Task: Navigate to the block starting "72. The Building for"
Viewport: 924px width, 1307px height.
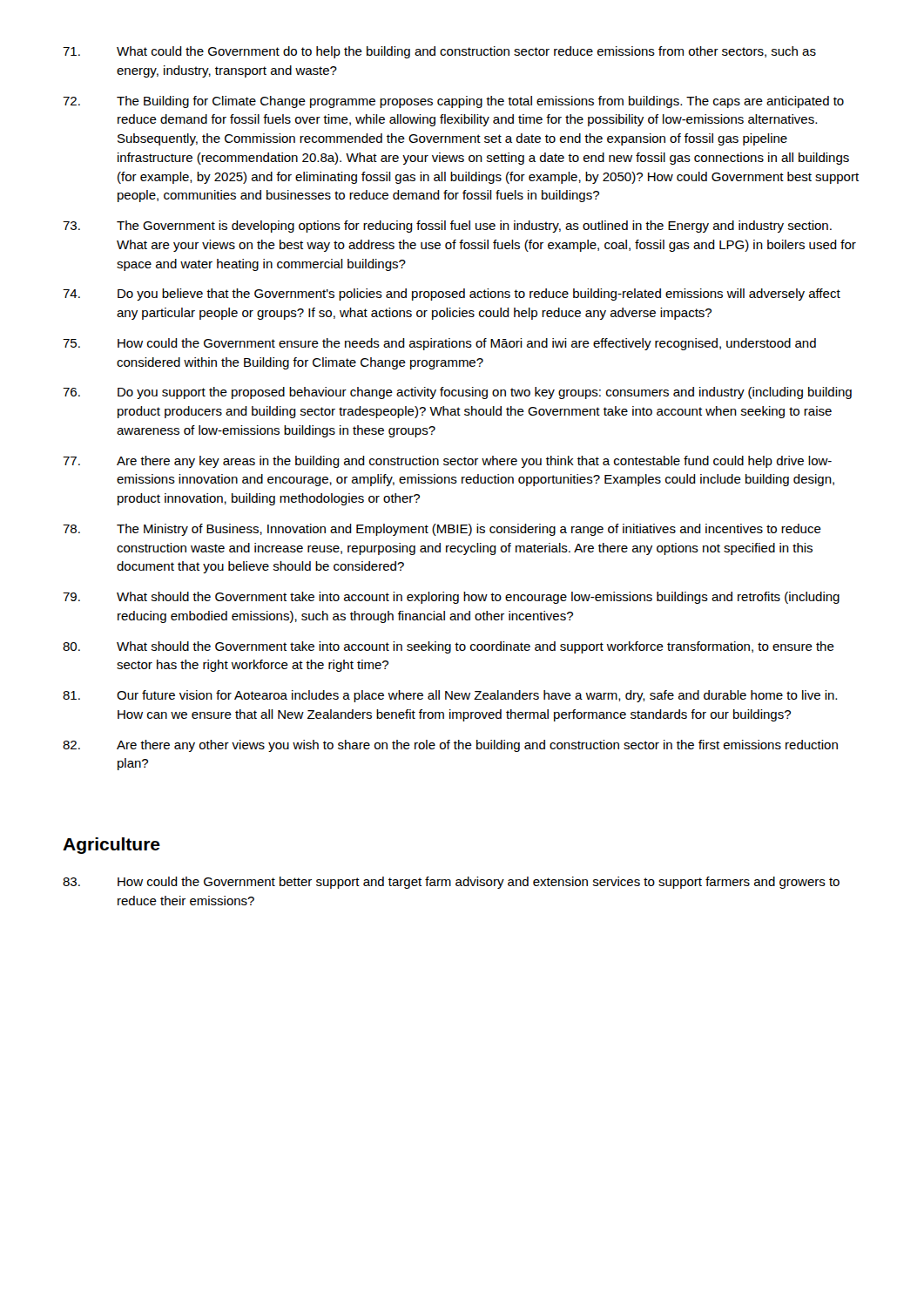Action: 462,148
